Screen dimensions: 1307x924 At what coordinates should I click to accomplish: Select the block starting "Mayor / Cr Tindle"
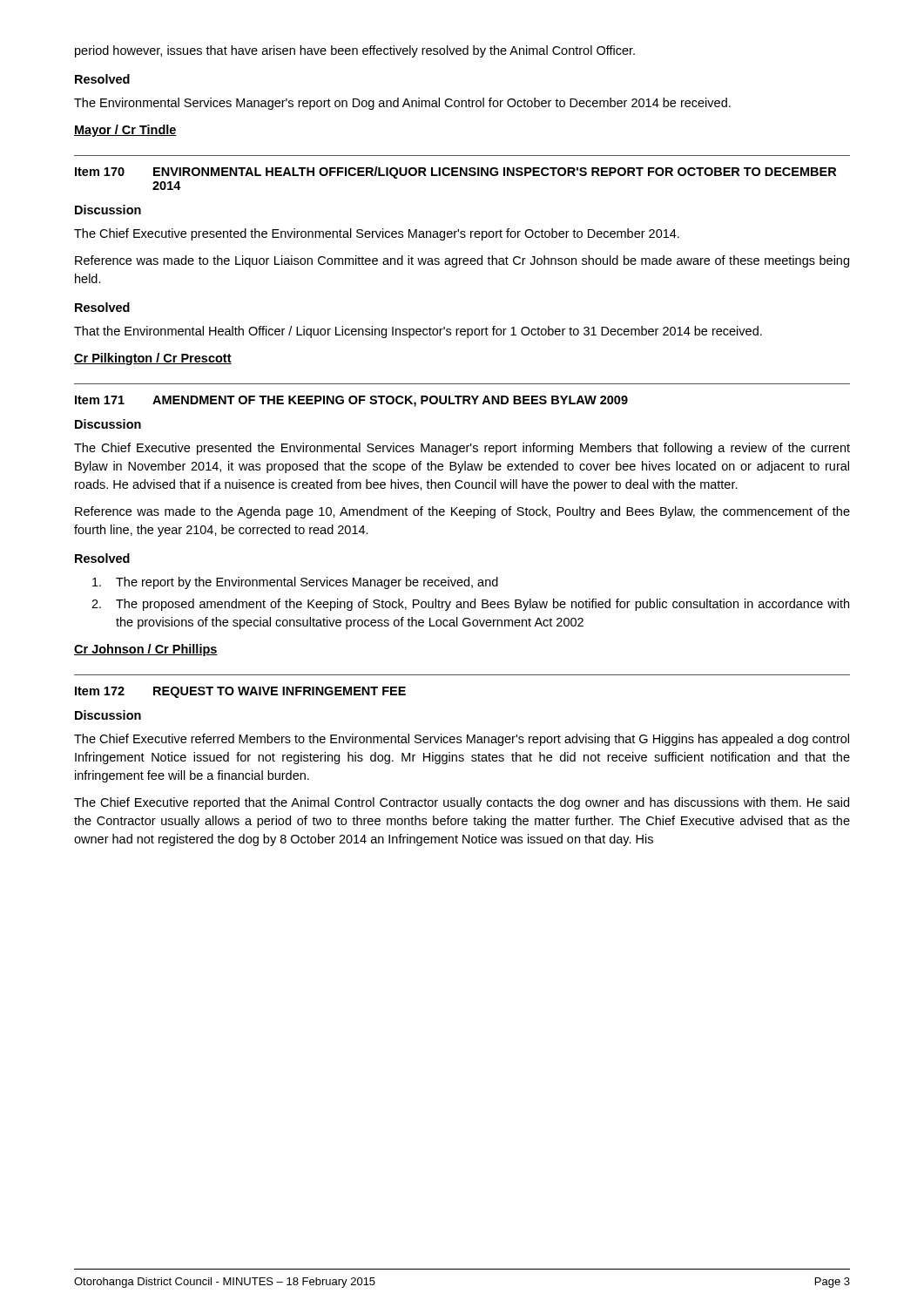coord(125,131)
